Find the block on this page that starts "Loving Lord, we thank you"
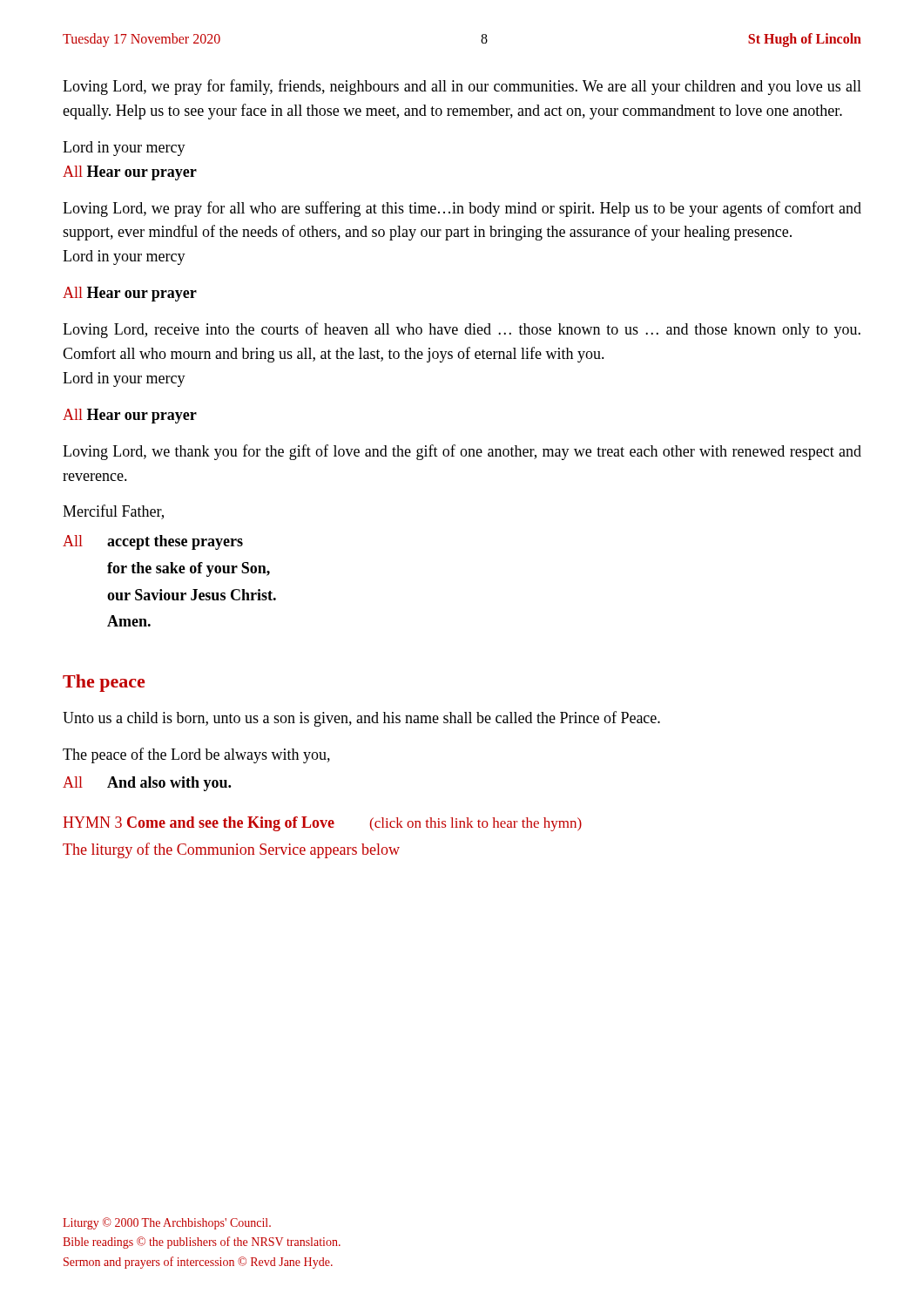Image resolution: width=924 pixels, height=1307 pixels. (462, 463)
